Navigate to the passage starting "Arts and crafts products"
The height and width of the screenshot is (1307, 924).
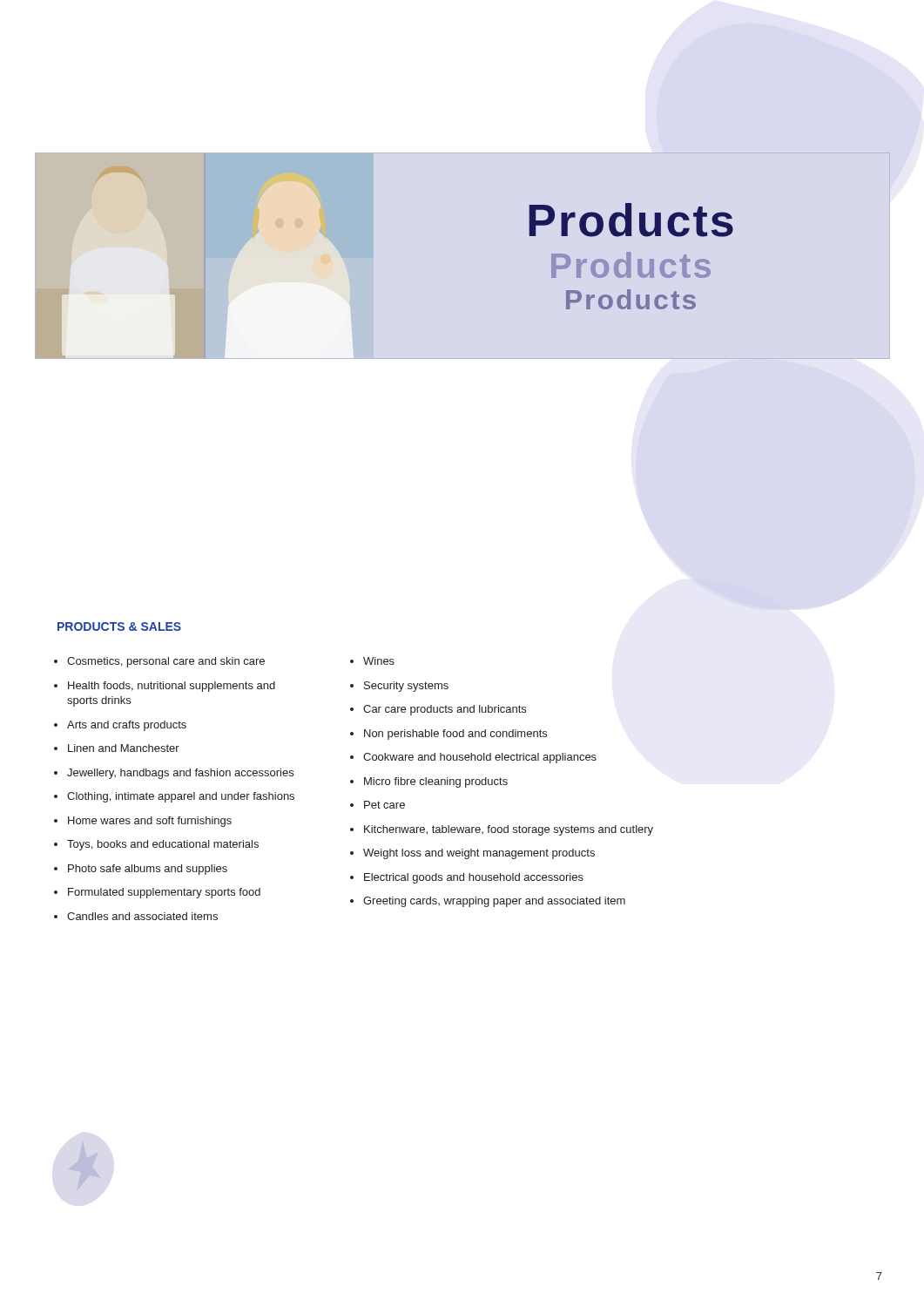(x=127, y=724)
